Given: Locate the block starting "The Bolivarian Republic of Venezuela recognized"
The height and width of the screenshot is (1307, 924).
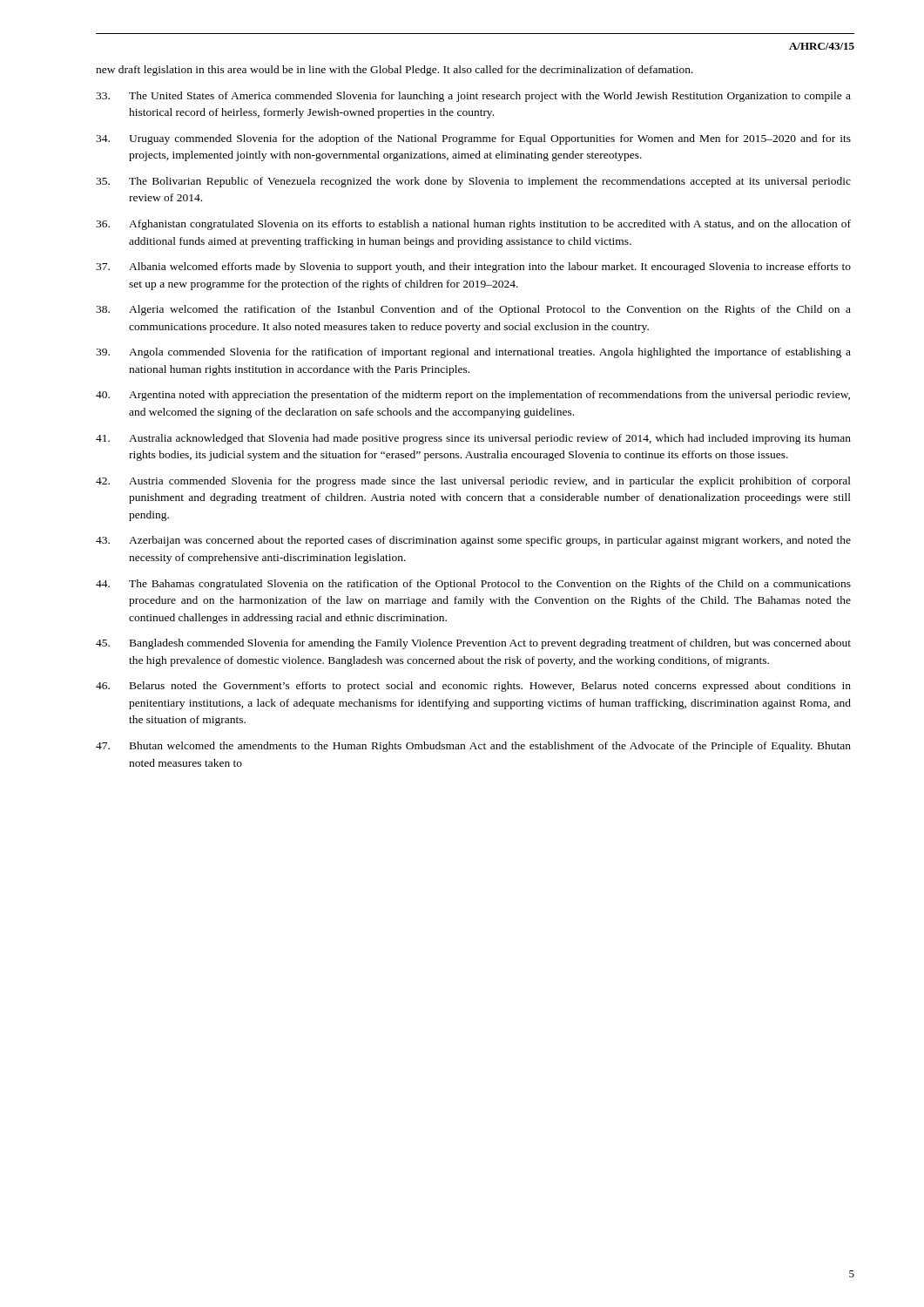Looking at the screenshot, I should pyautogui.click(x=473, y=189).
